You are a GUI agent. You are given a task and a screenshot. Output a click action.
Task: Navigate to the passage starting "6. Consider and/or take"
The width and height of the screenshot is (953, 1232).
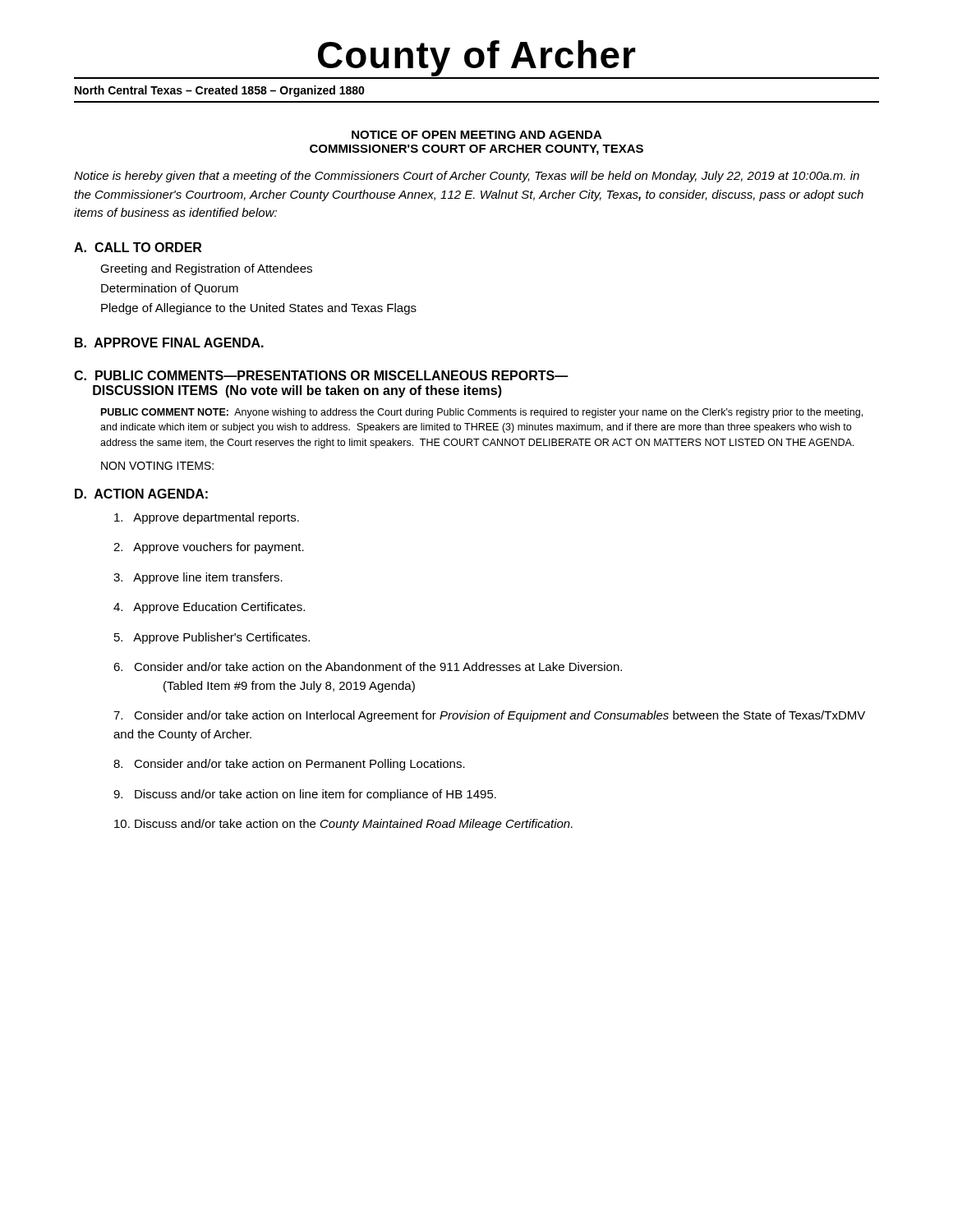368,676
